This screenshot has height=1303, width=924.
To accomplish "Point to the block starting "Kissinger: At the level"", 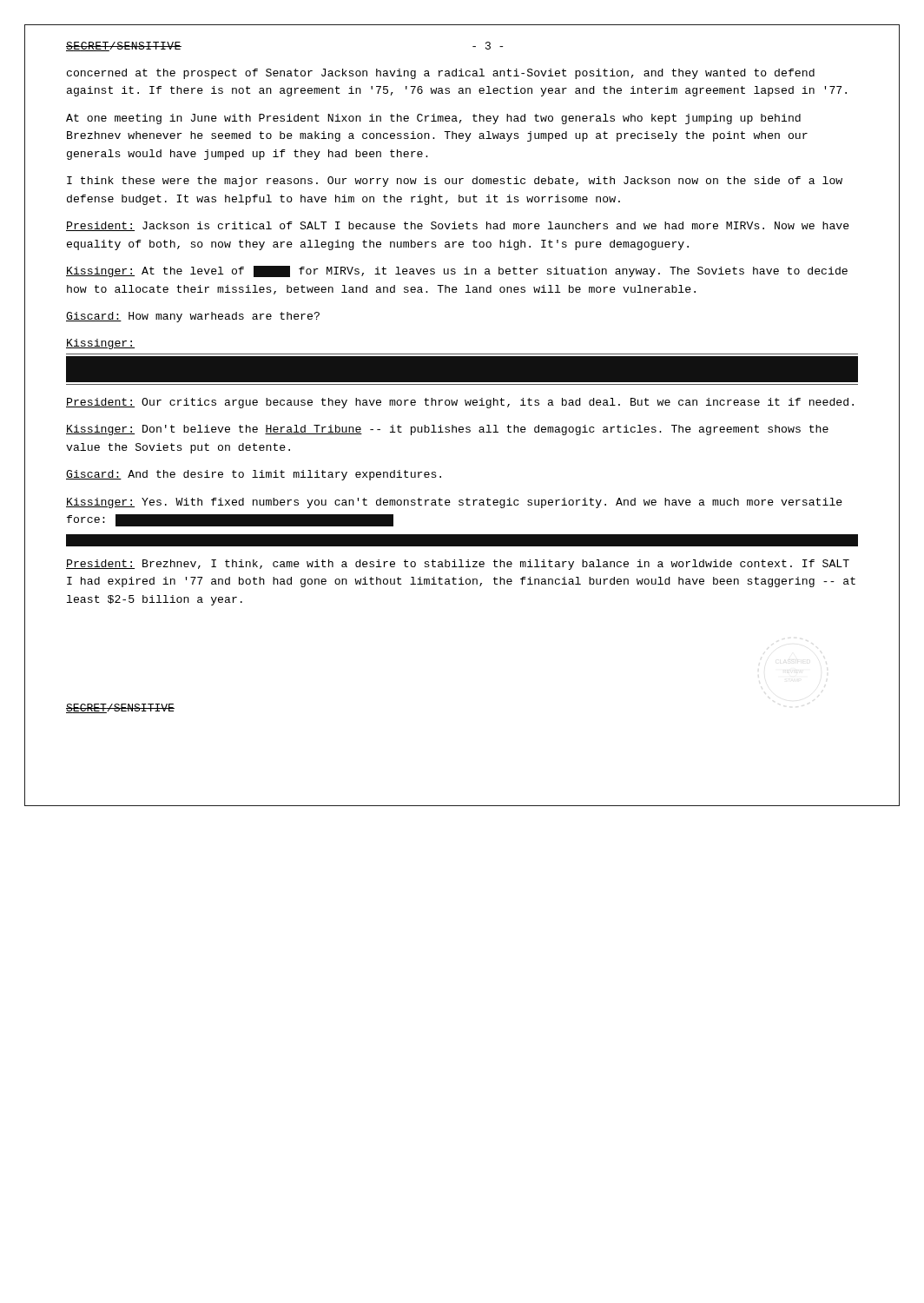I will point(457,280).
